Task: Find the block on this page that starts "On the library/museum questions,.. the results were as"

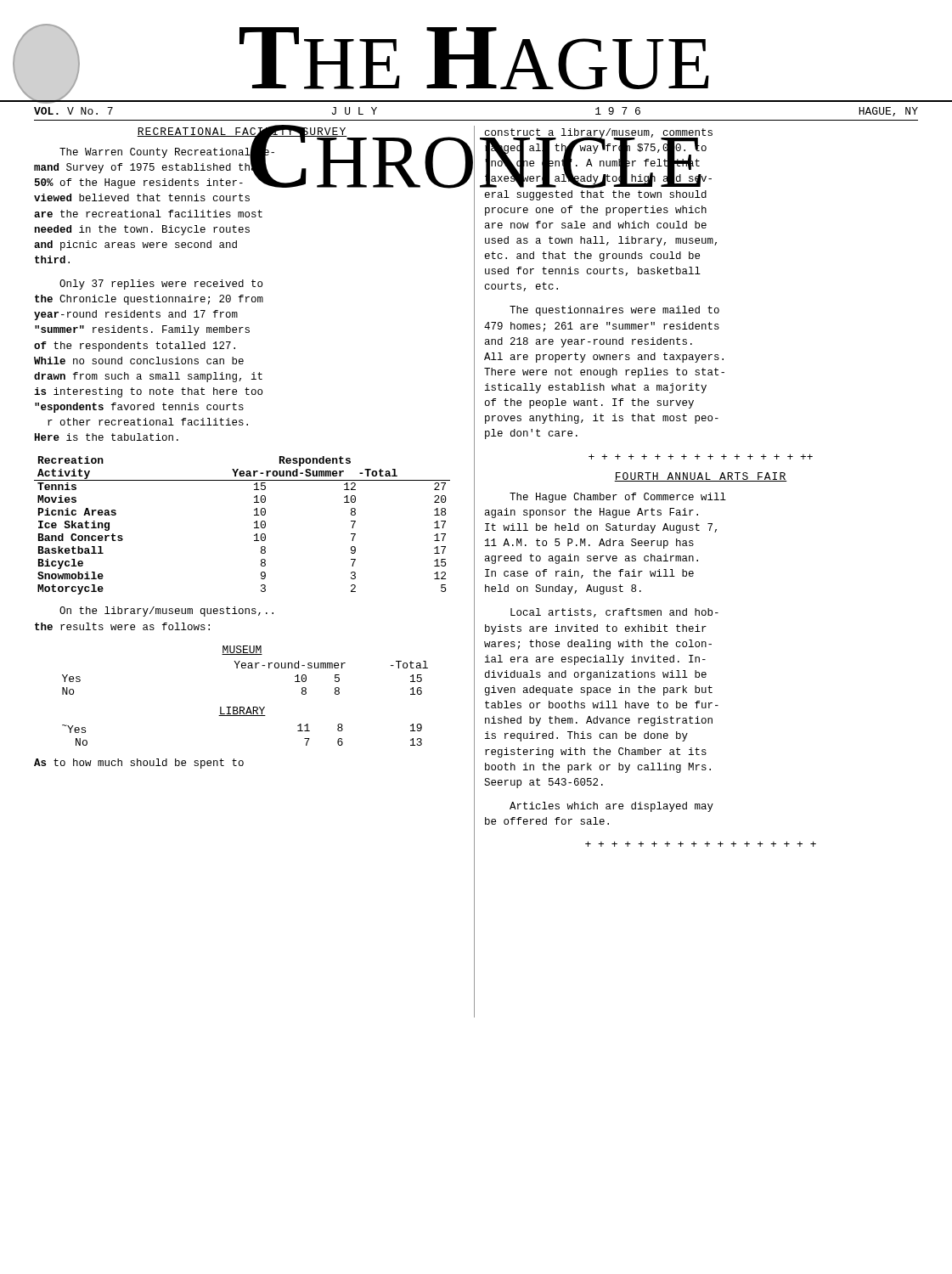Action: coord(155,620)
